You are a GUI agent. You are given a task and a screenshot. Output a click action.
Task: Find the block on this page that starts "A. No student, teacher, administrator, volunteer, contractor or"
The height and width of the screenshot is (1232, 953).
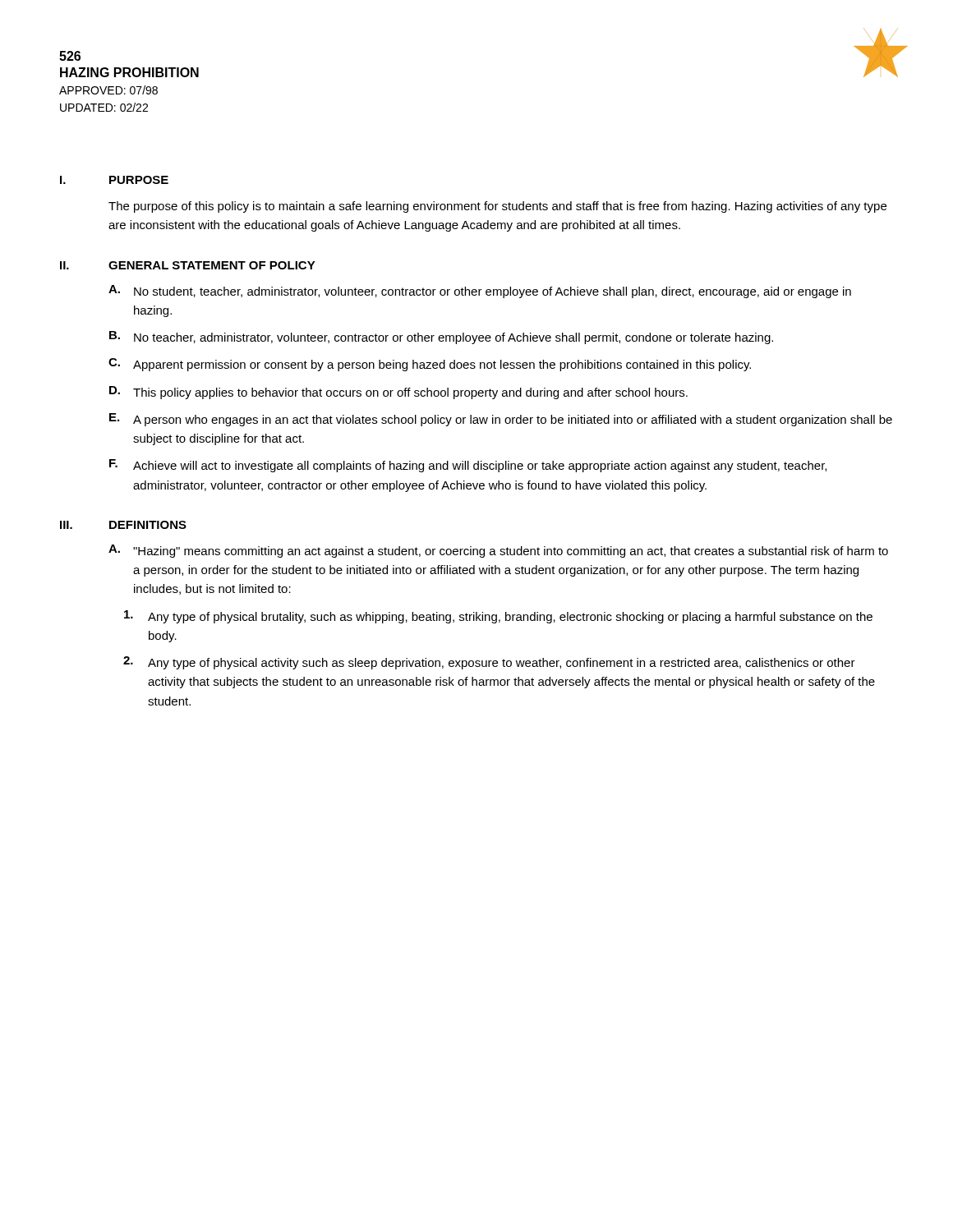(x=501, y=300)
